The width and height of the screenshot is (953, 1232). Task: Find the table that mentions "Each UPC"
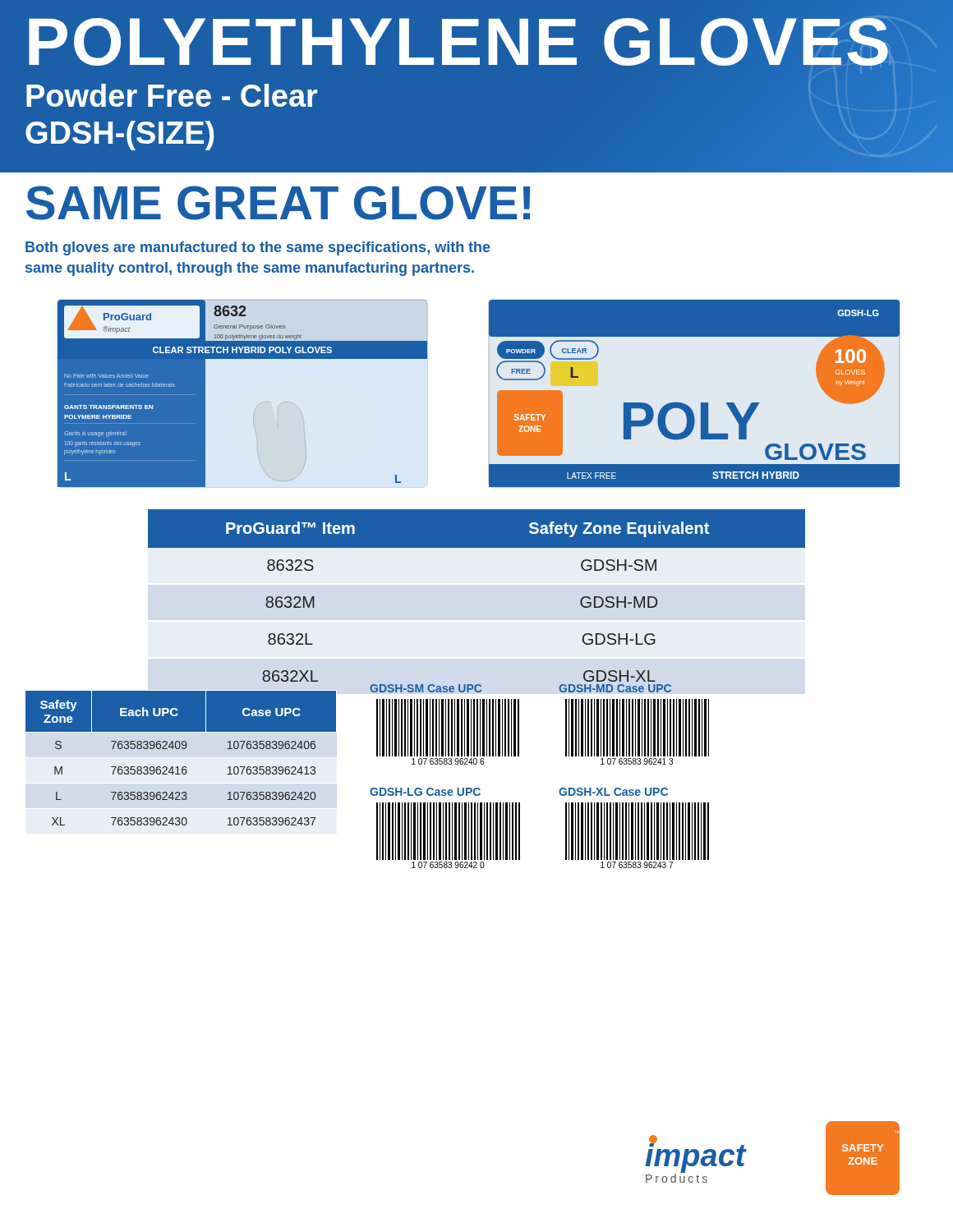click(x=181, y=762)
